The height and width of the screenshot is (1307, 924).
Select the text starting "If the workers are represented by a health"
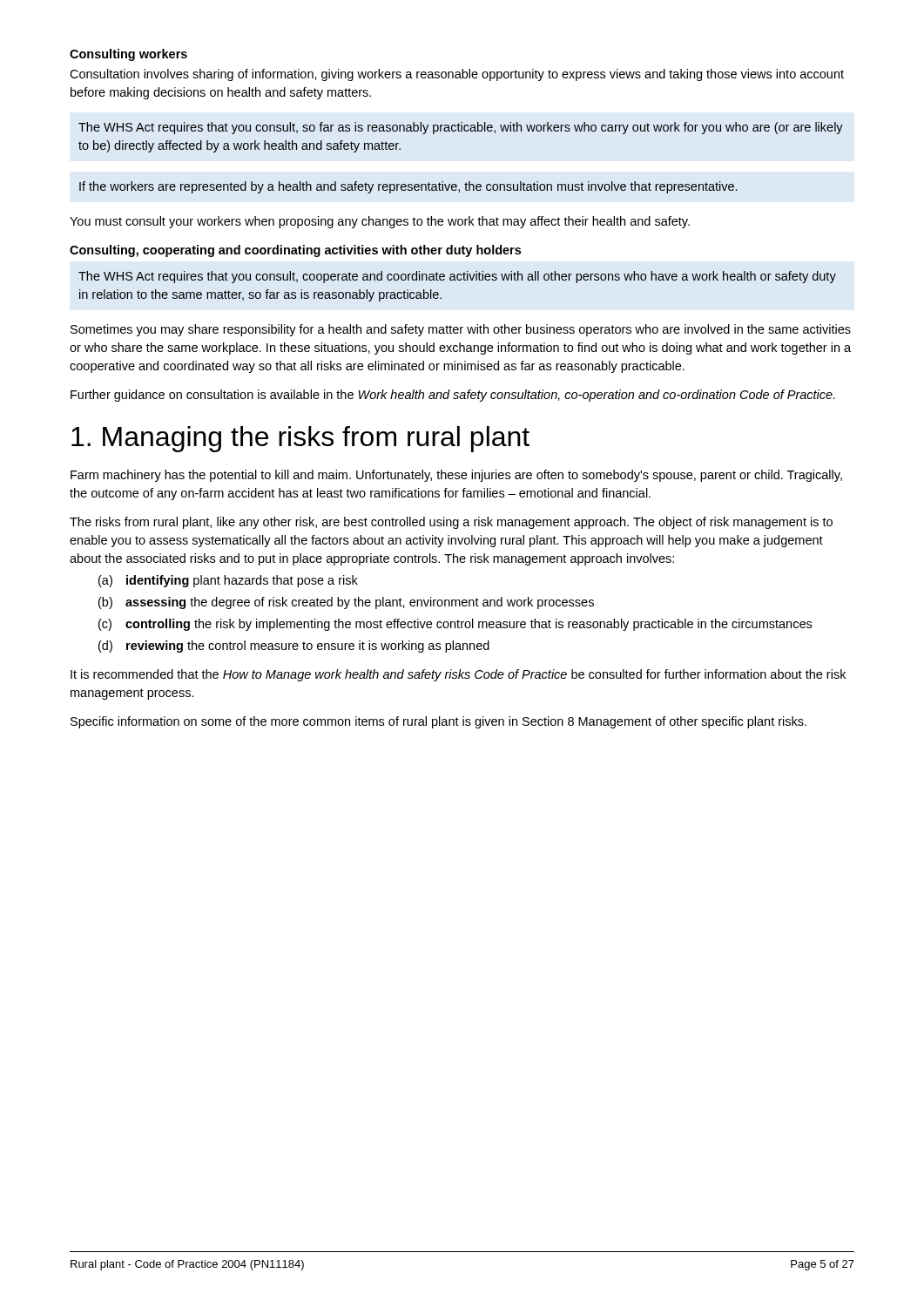[x=462, y=187]
